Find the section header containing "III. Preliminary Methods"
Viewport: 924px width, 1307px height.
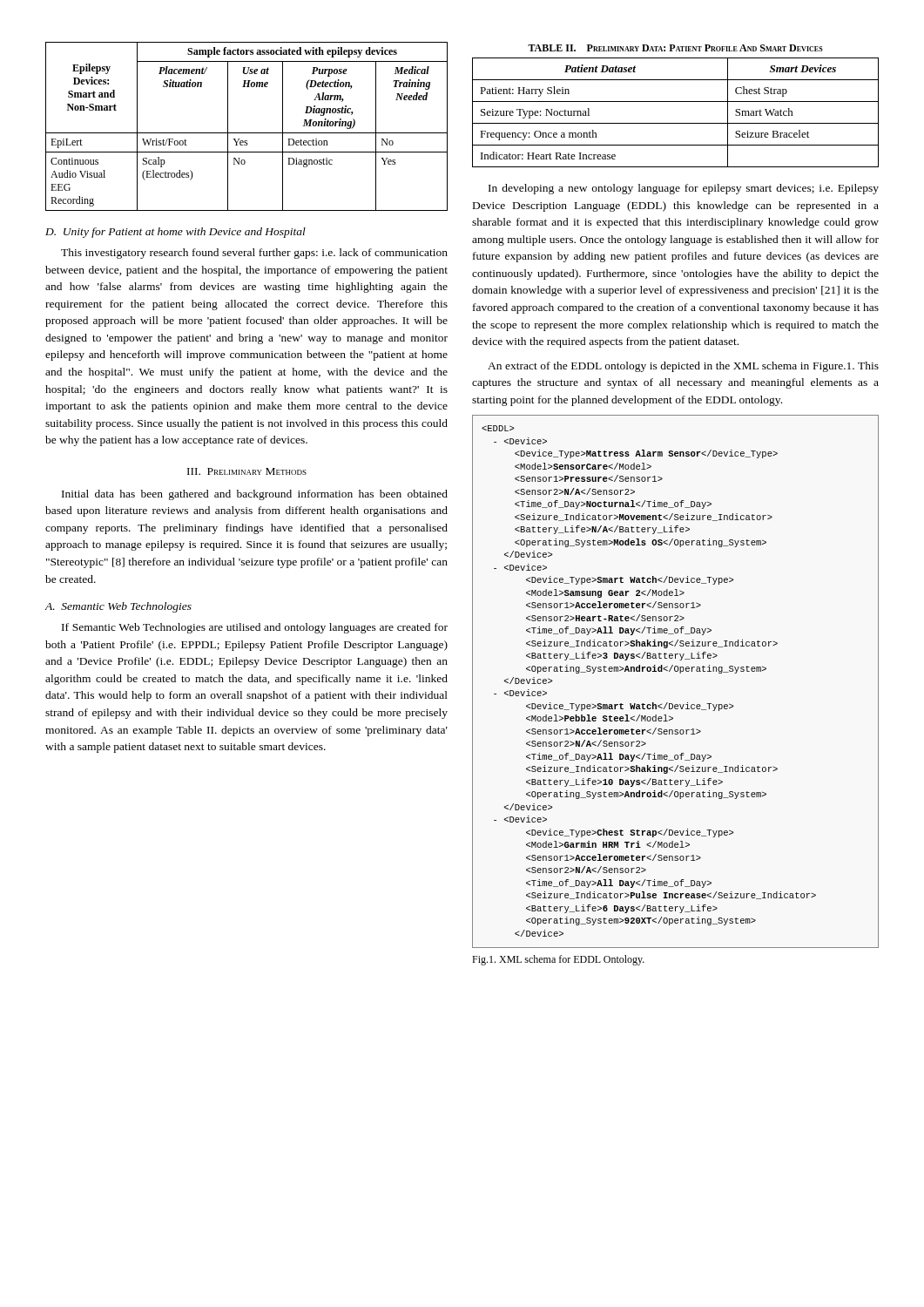pos(246,471)
